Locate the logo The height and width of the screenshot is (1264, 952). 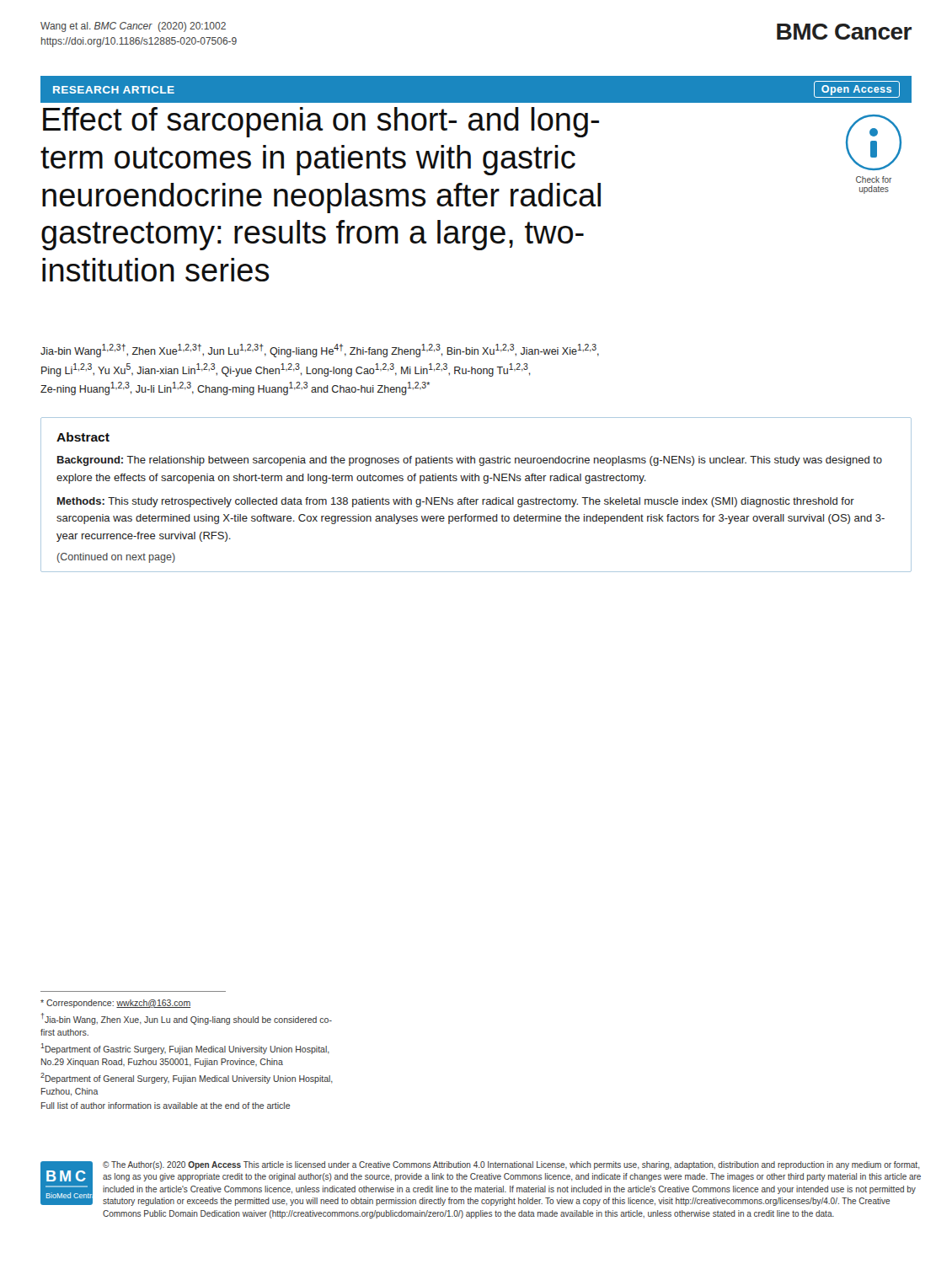click(67, 1184)
